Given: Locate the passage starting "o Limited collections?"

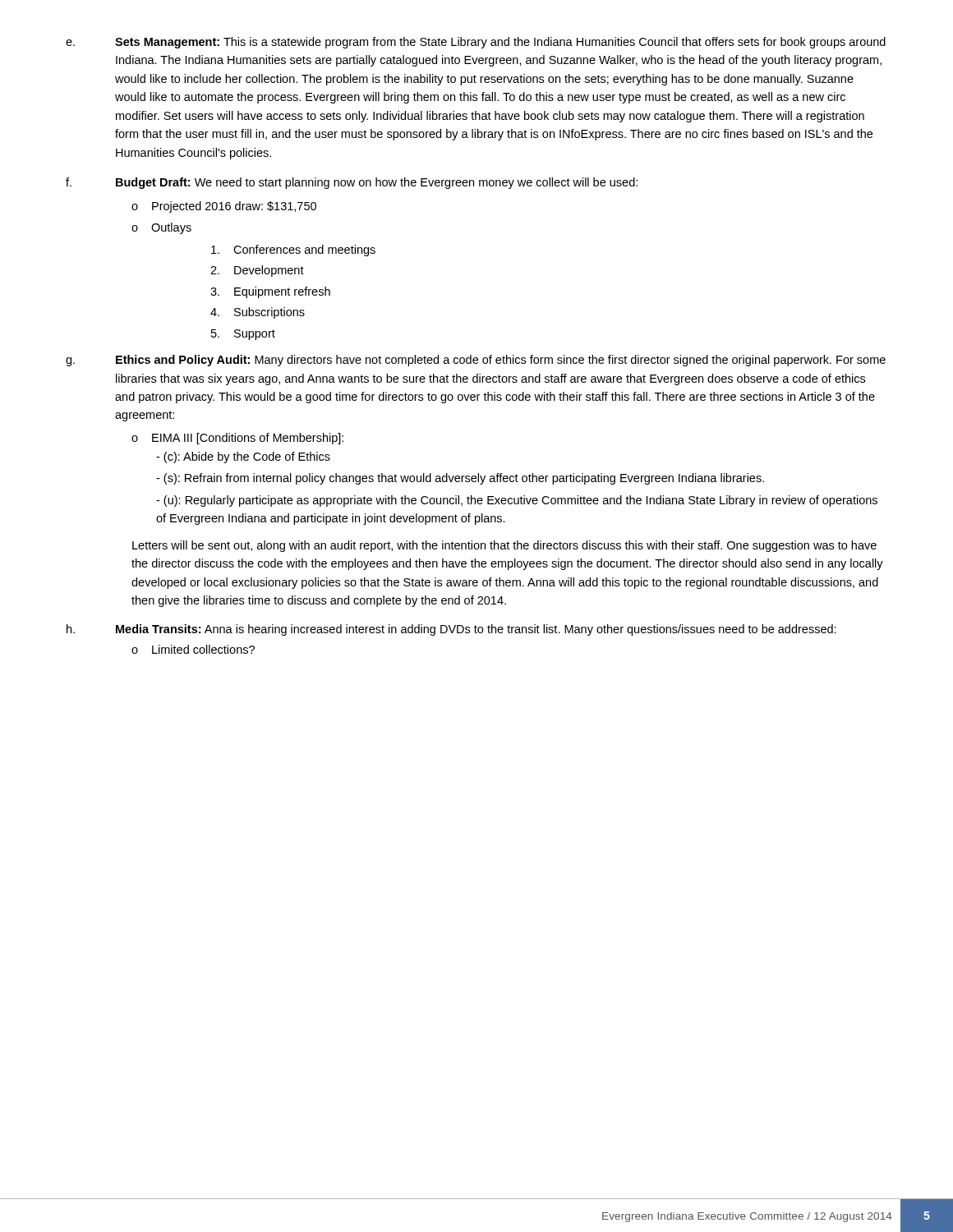Looking at the screenshot, I should pyautogui.click(x=193, y=649).
